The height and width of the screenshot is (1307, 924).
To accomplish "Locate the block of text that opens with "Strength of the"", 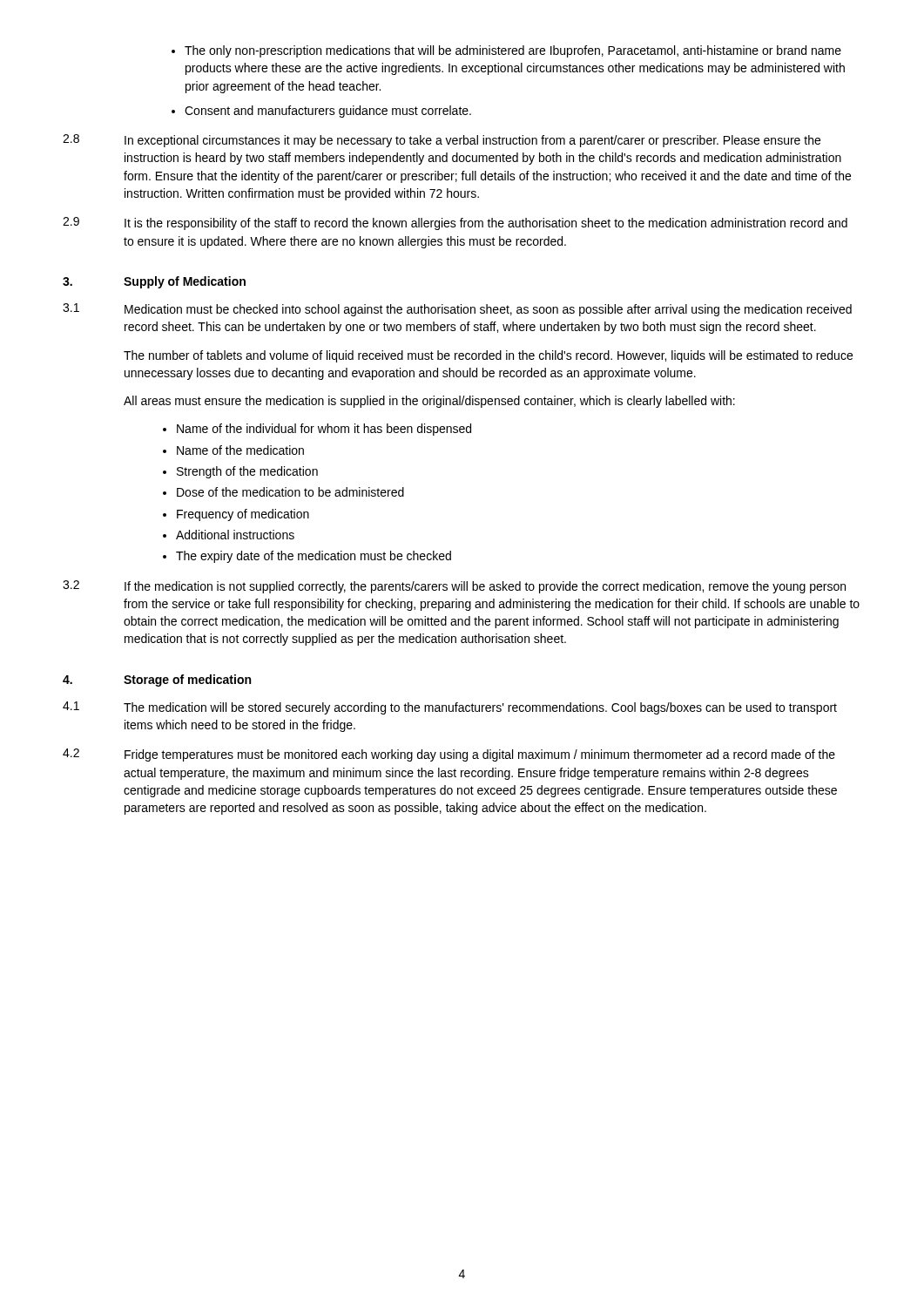I will tap(240, 472).
